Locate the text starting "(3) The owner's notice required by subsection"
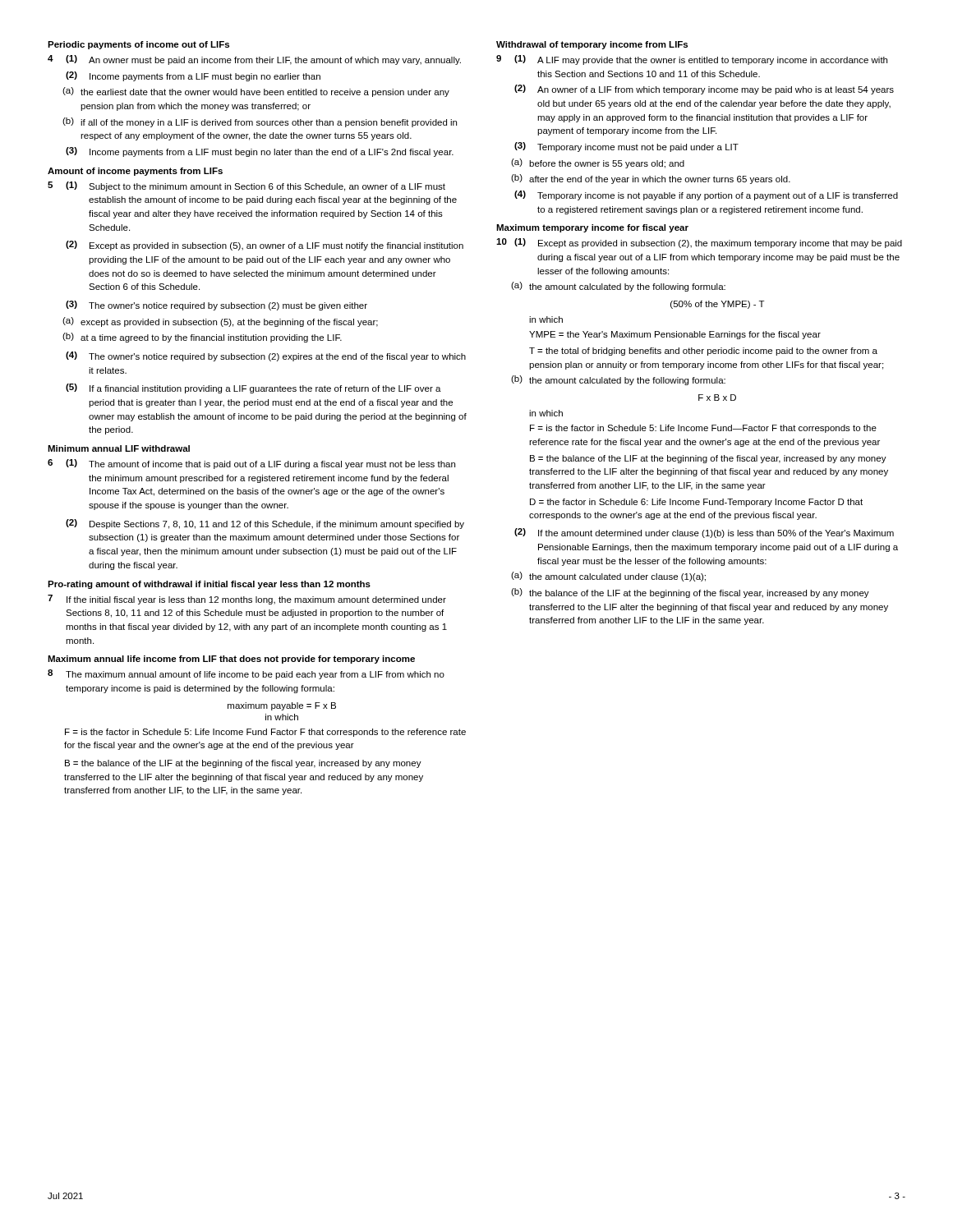953x1232 pixels. [257, 322]
